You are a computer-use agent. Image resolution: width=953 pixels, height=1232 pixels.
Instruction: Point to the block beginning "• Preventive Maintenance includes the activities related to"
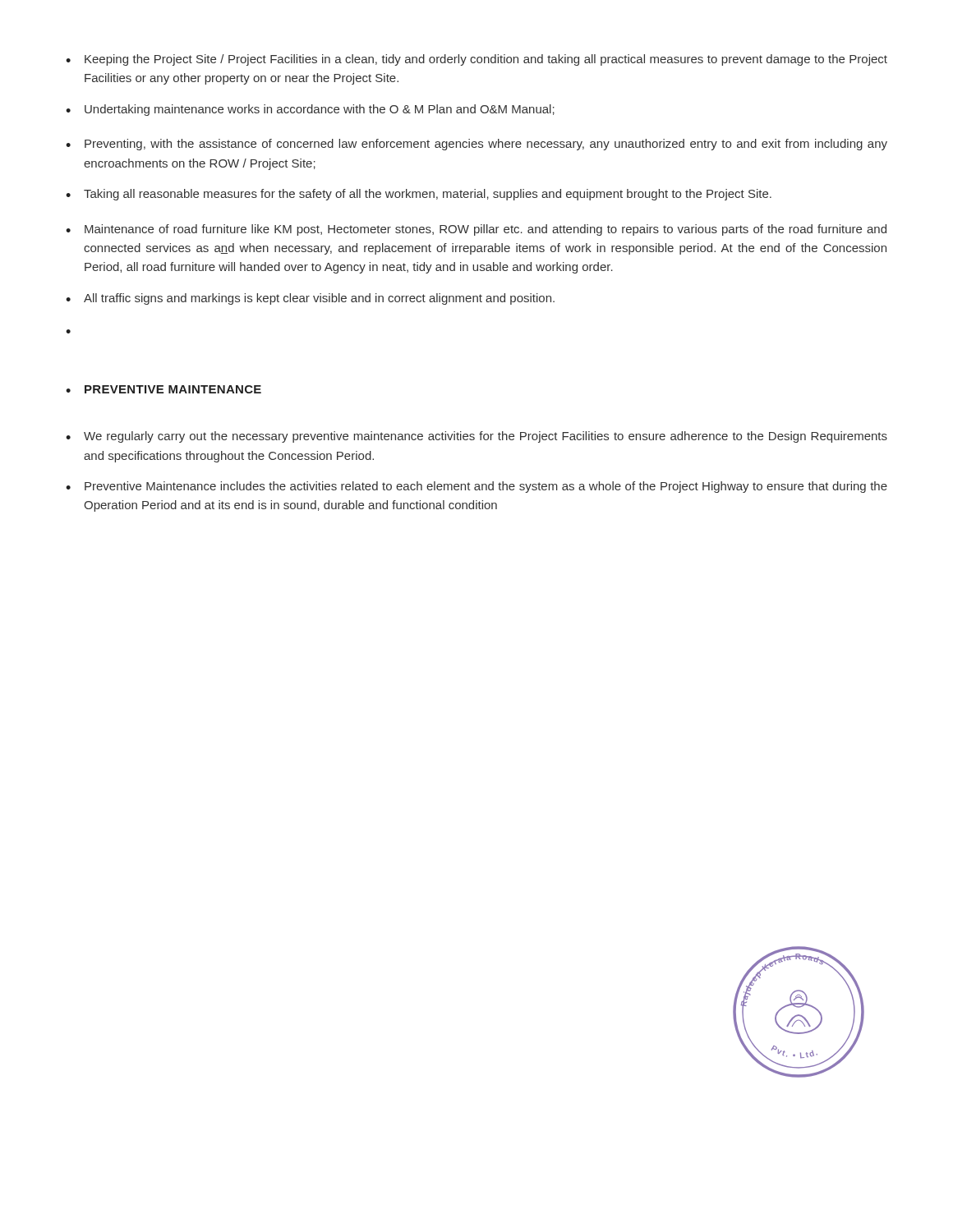coord(476,495)
